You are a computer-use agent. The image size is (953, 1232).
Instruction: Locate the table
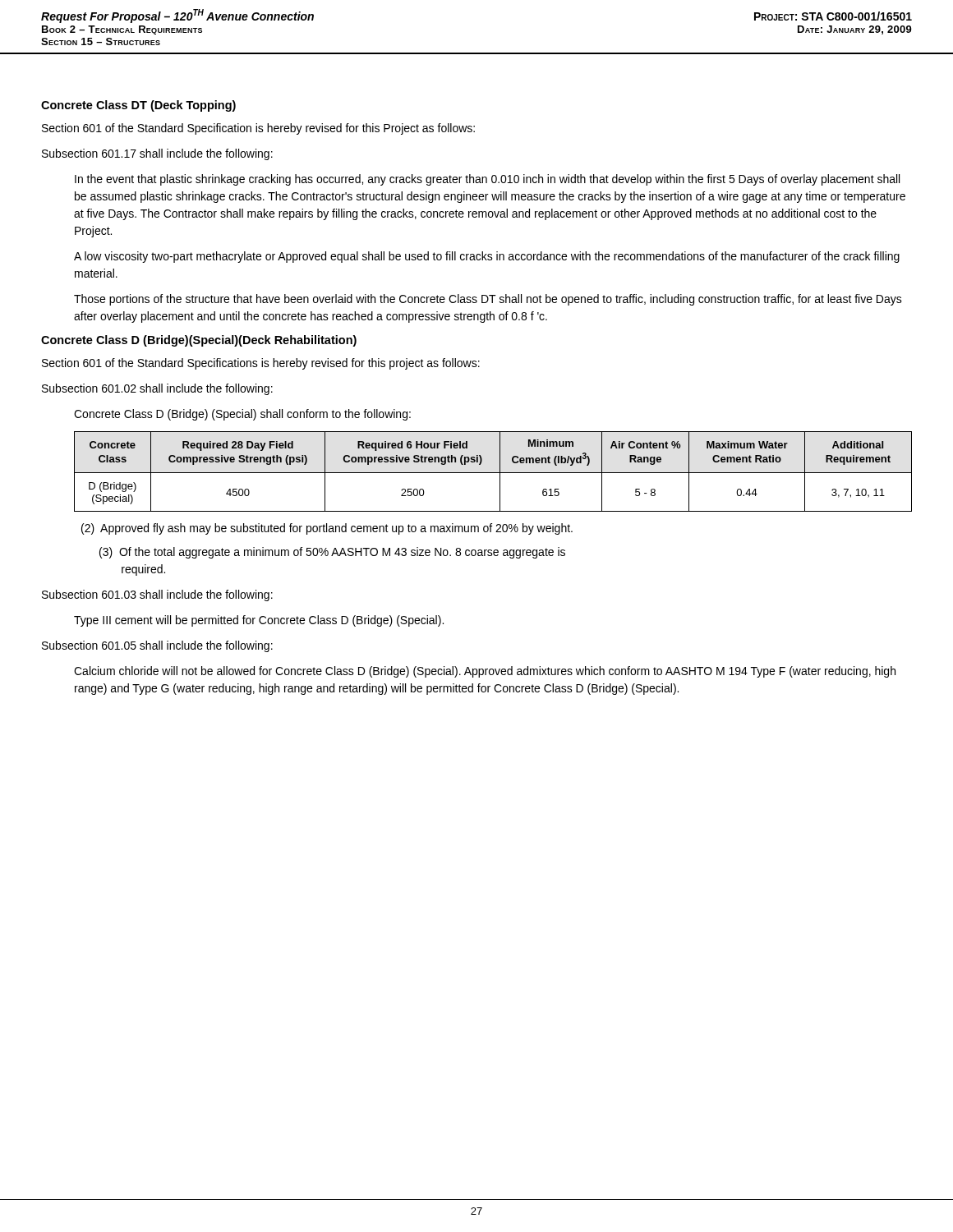[493, 471]
